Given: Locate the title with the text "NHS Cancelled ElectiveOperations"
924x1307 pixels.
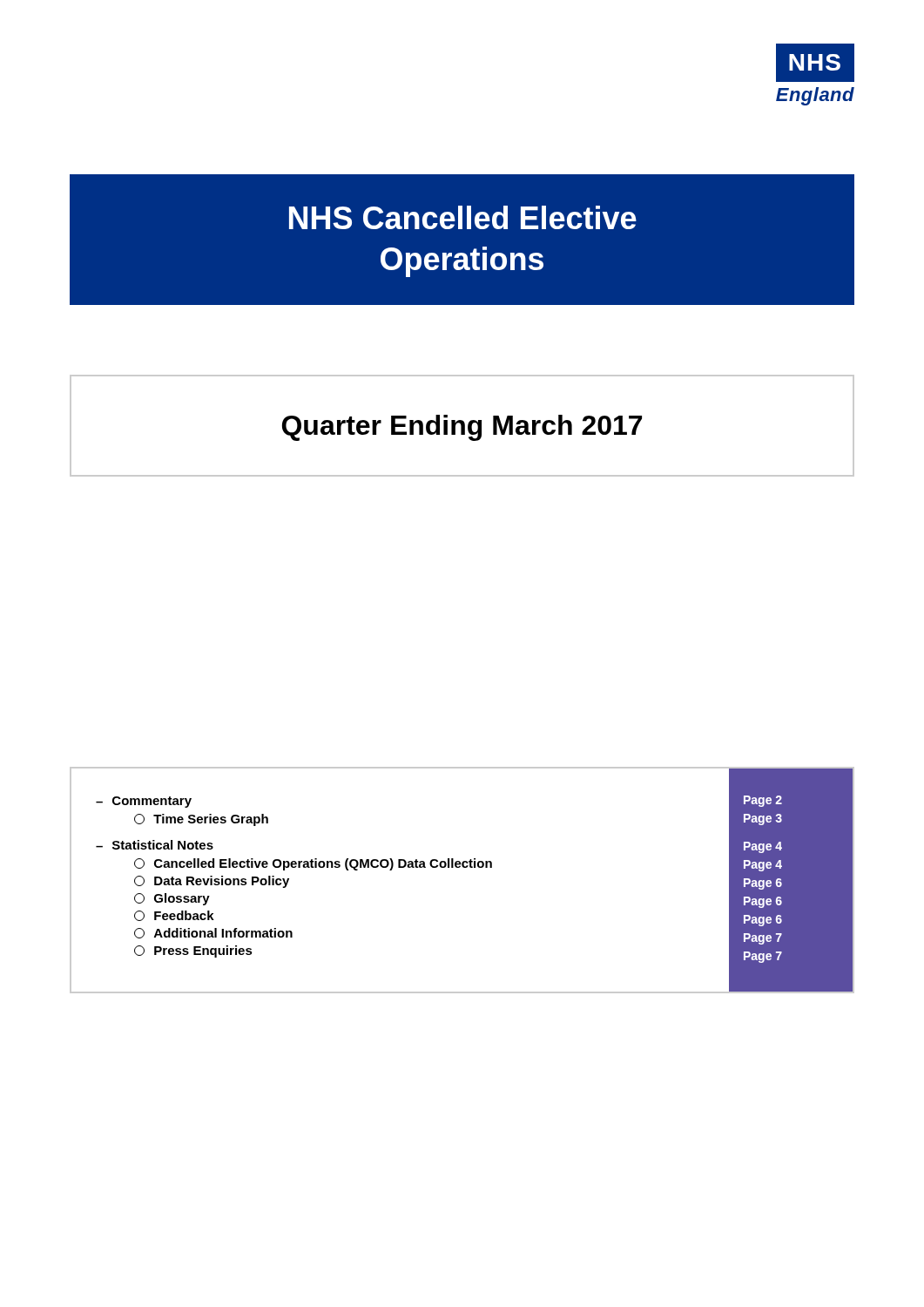Looking at the screenshot, I should pyautogui.click(x=462, y=239).
